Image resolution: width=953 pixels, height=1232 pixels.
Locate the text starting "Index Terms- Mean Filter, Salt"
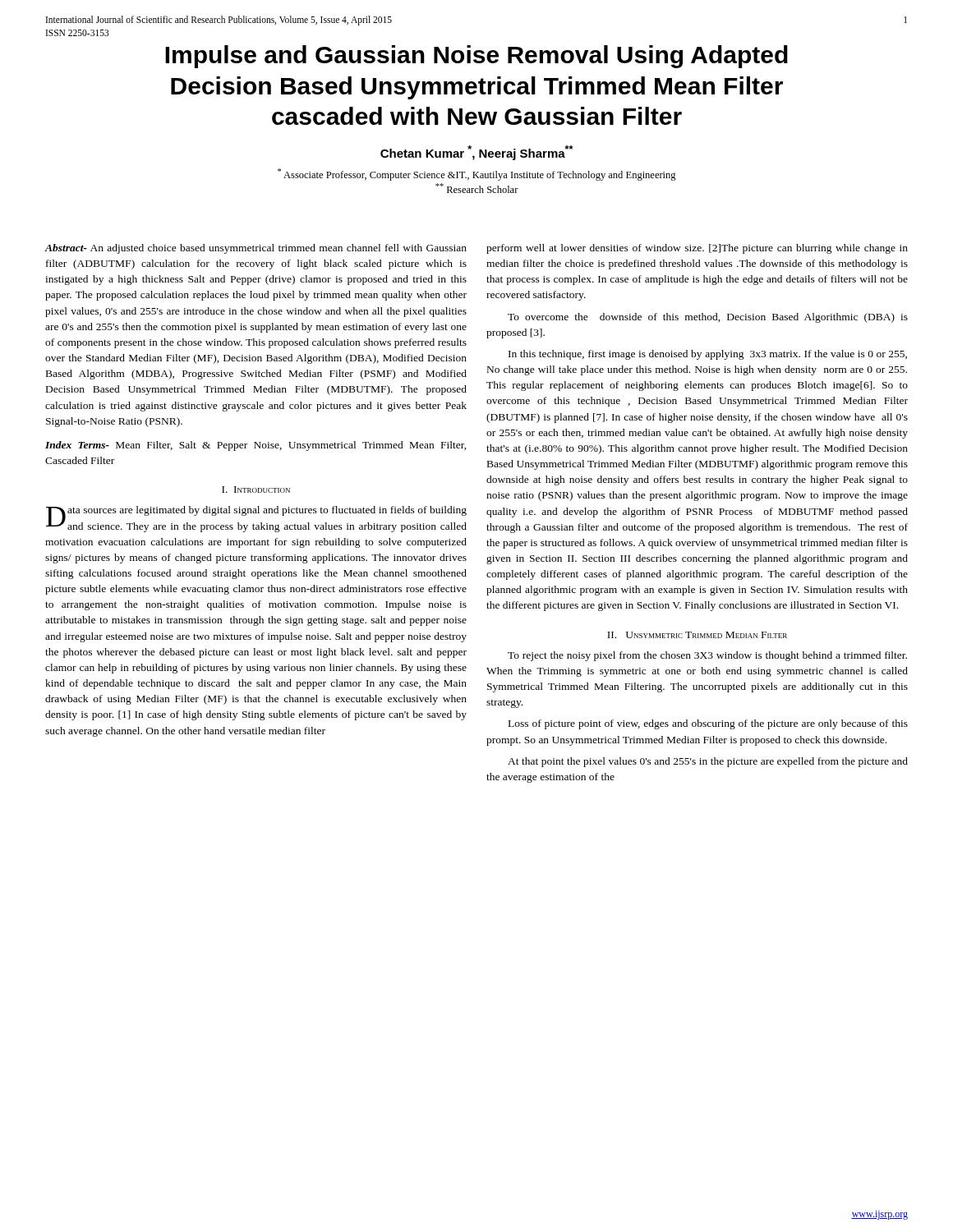click(256, 453)
